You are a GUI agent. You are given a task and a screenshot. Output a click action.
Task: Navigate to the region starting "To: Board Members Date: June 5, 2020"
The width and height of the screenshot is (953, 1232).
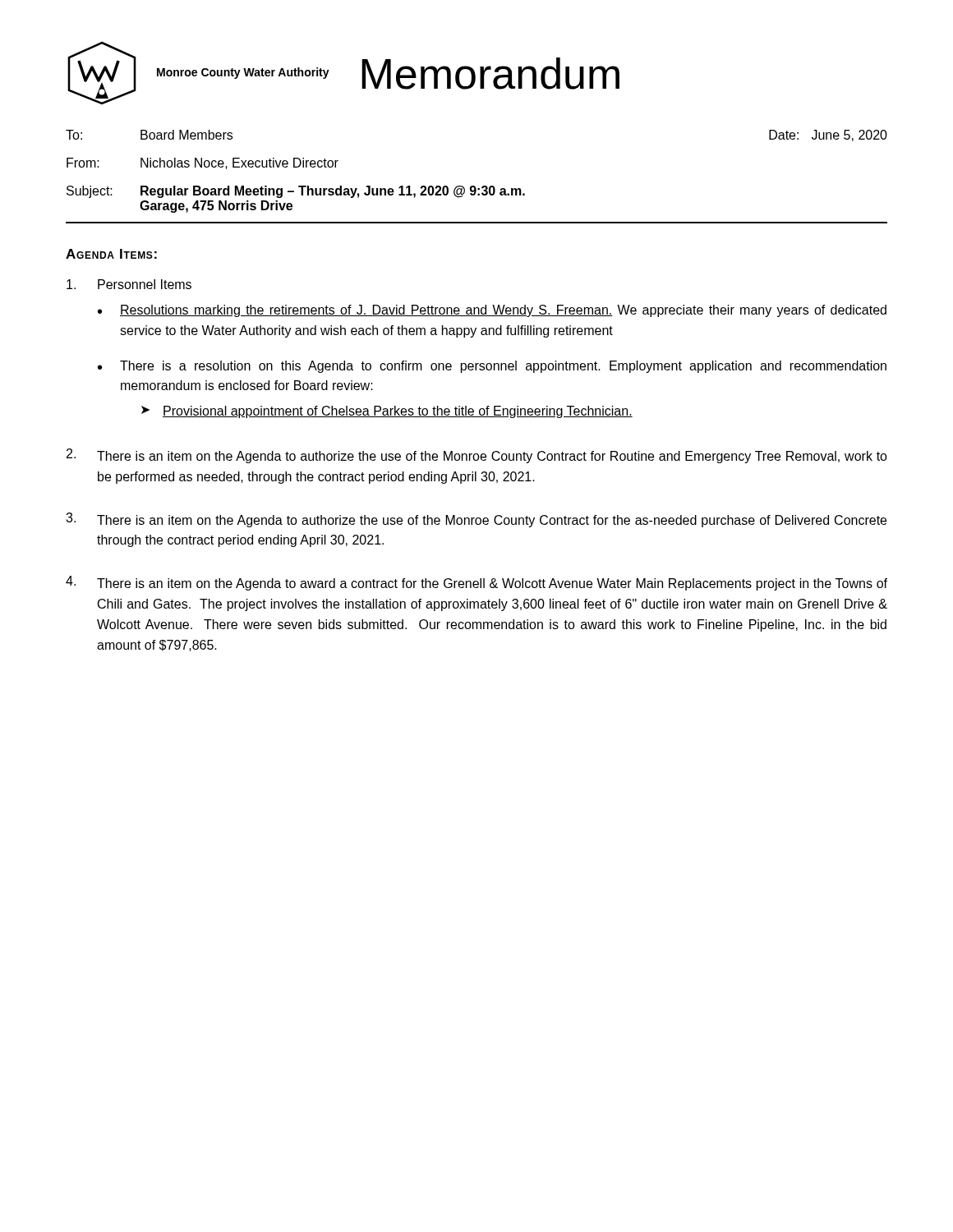[73, 135]
